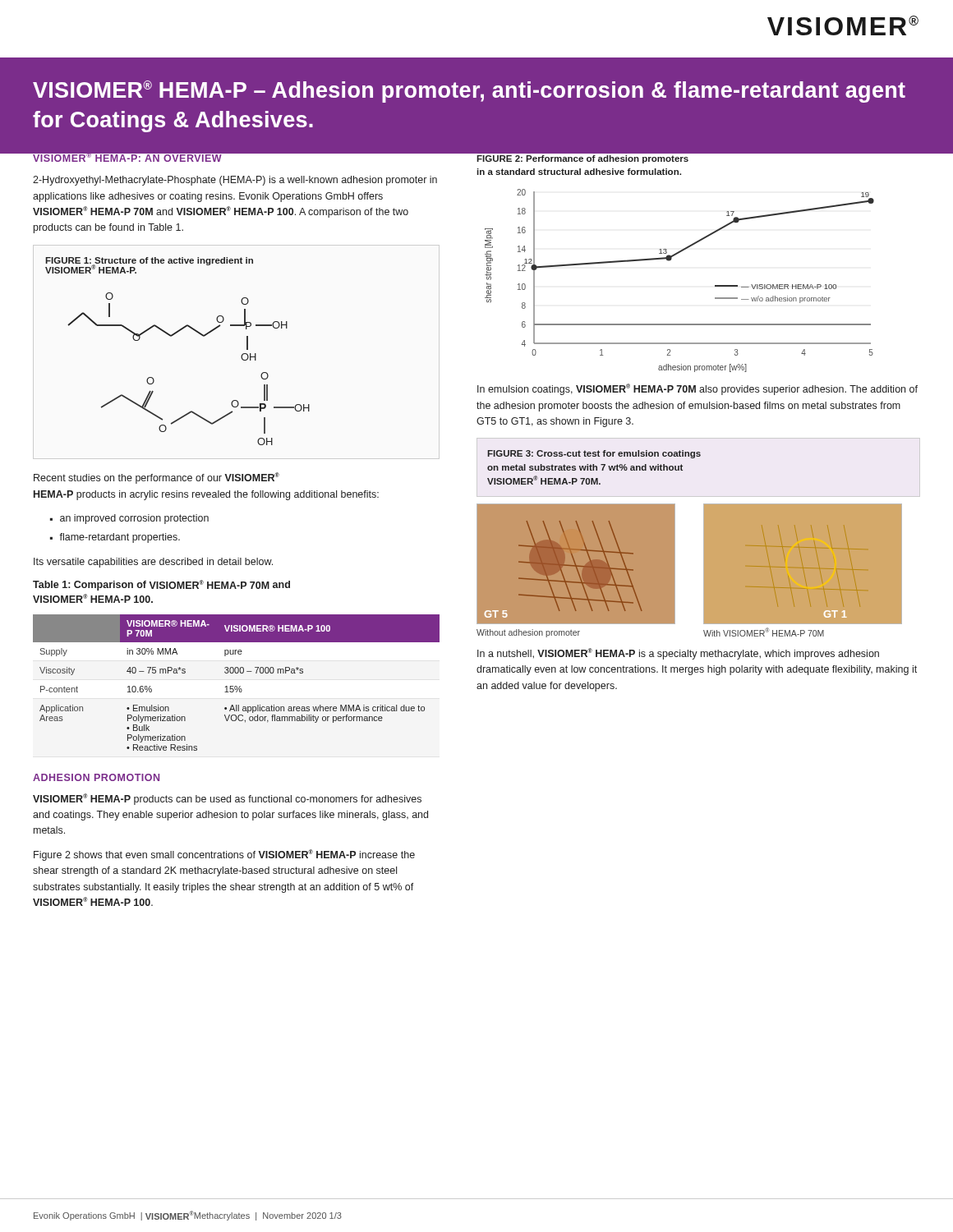Screen dimensions: 1232x953
Task: Point to the text block starting "ADHESION PROMOTION"
Action: tap(97, 778)
